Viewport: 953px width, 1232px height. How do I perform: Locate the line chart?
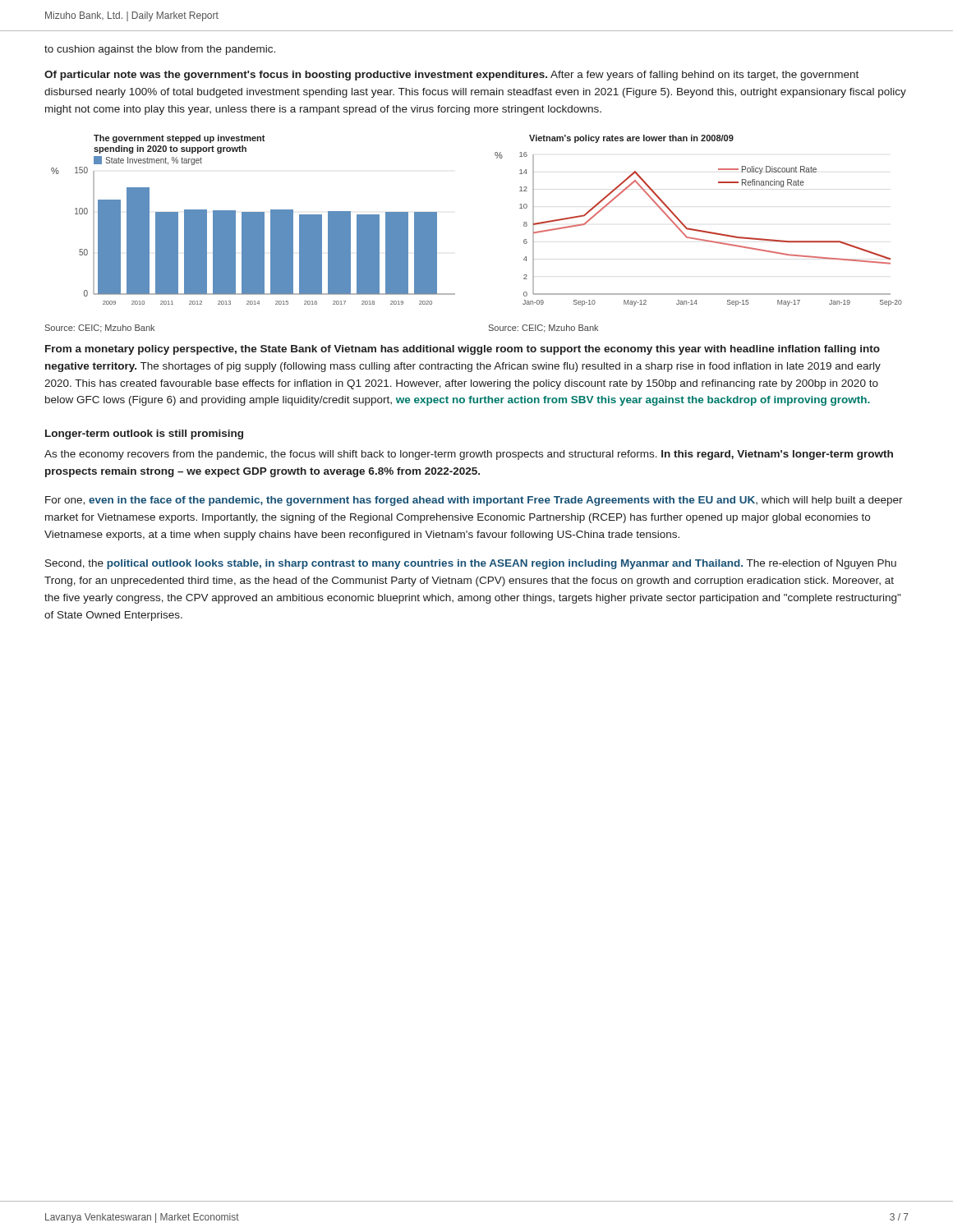698,231
